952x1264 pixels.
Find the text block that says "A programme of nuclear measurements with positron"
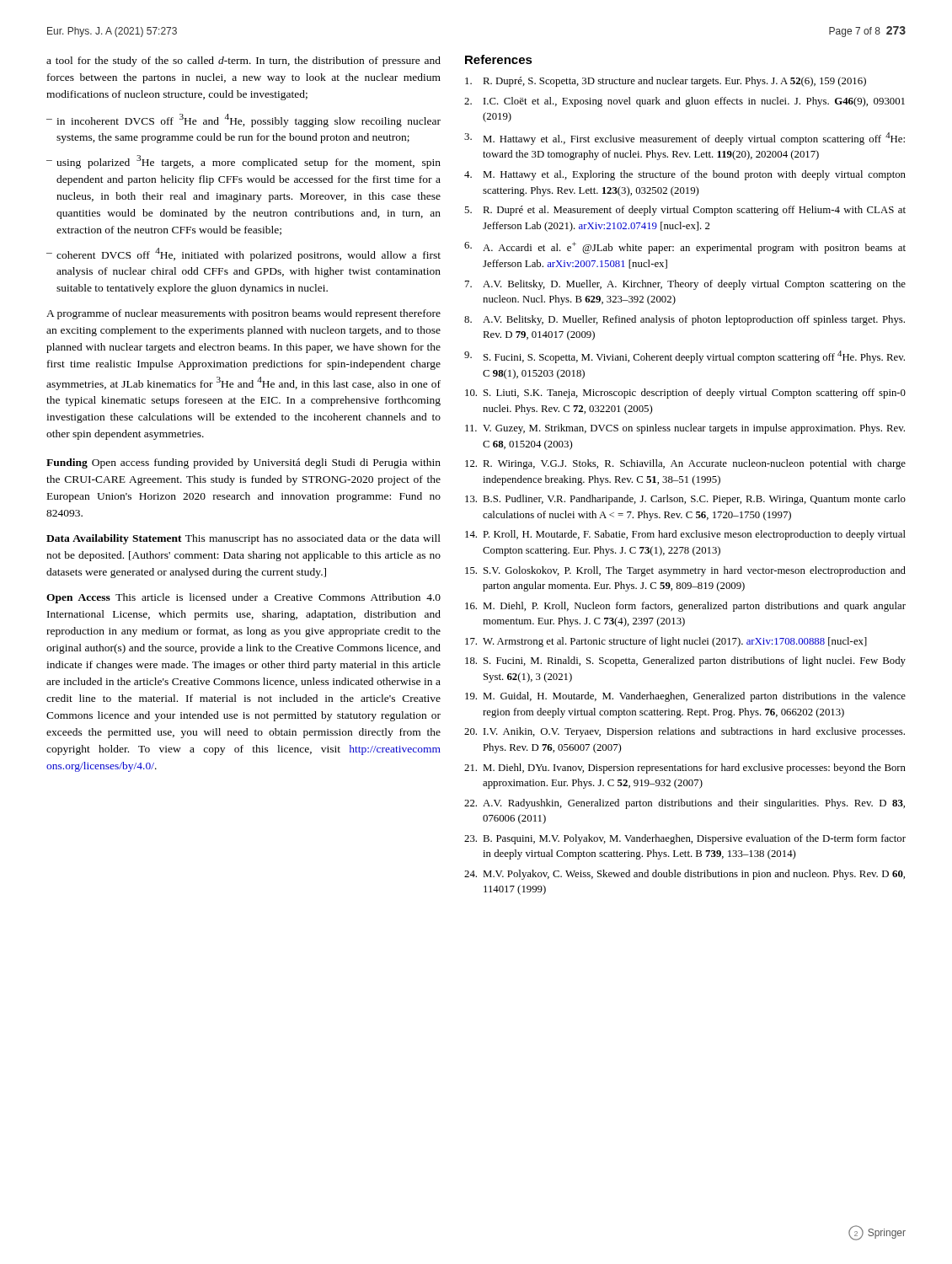click(243, 373)
